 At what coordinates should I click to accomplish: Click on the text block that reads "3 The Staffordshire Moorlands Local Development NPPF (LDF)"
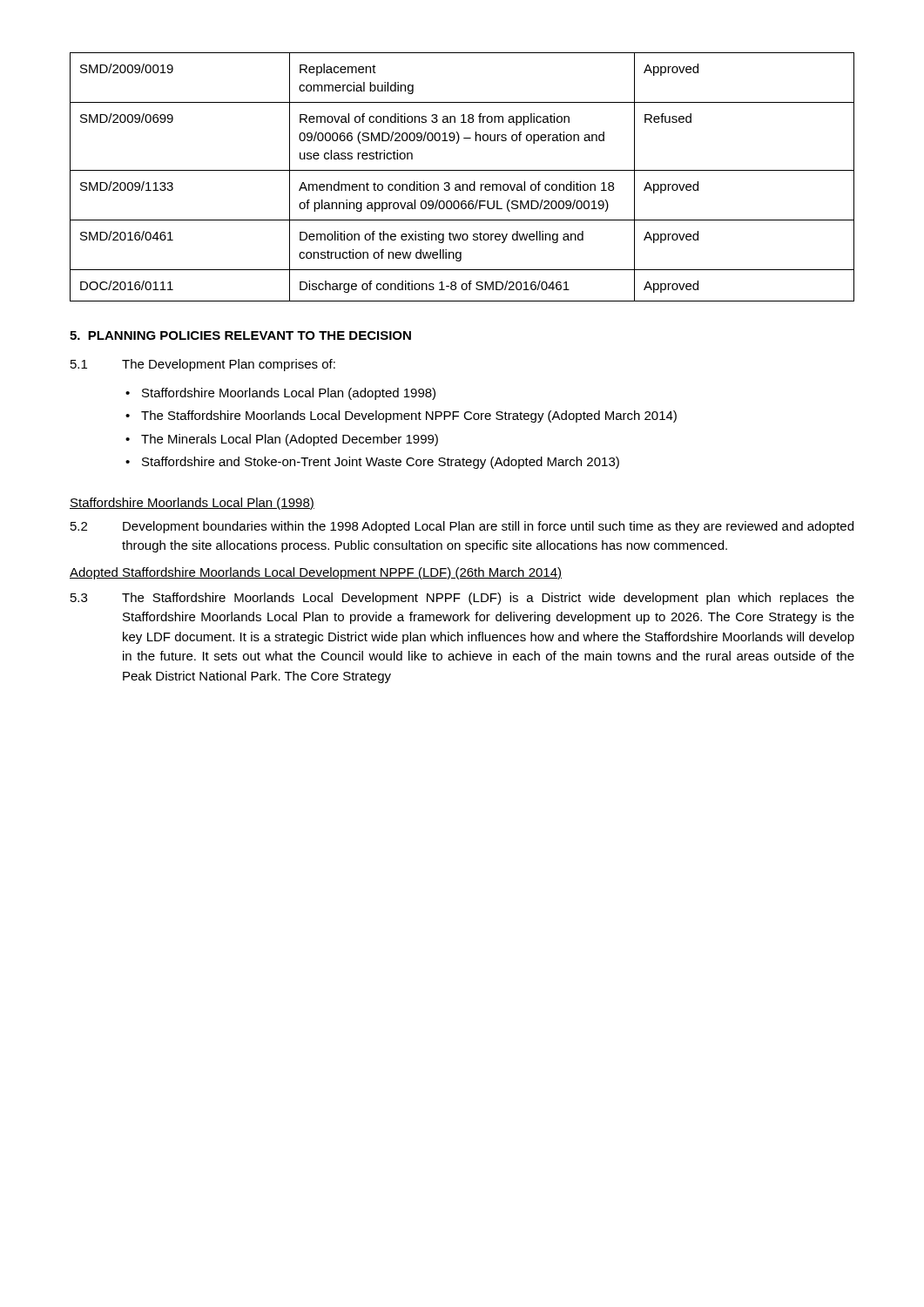pos(462,637)
